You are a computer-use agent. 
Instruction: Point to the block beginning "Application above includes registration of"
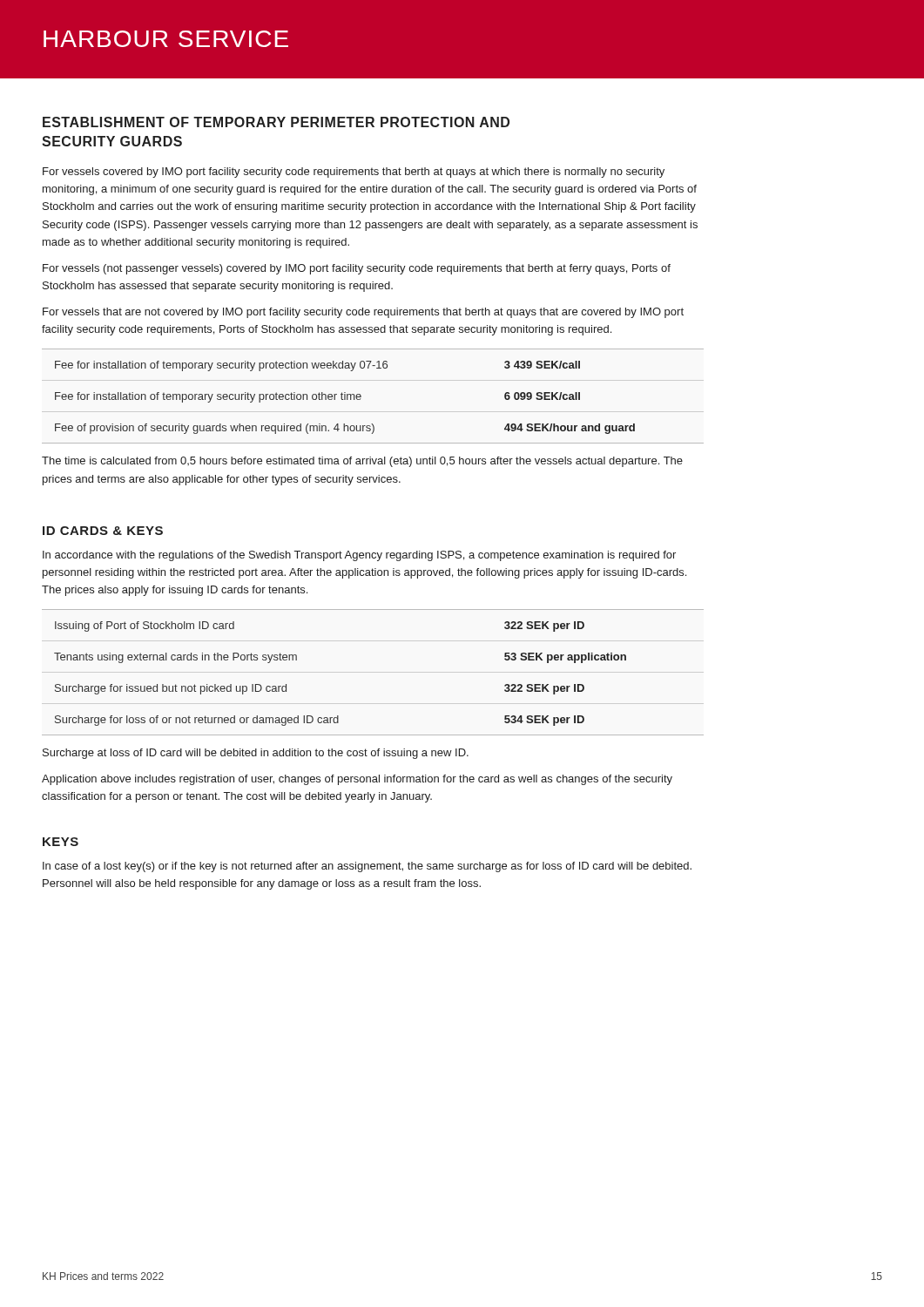(357, 788)
